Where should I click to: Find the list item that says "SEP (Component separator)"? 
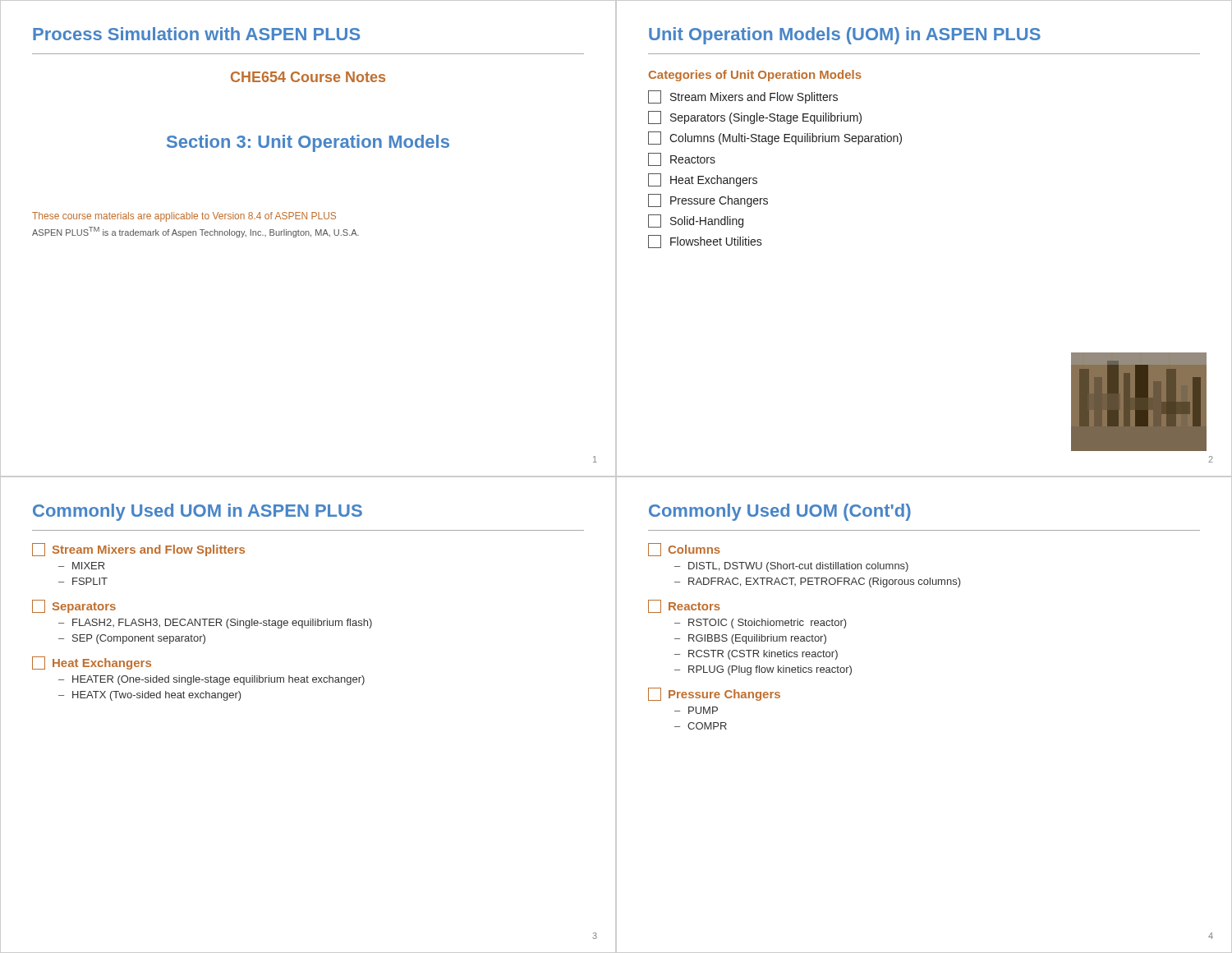point(139,638)
